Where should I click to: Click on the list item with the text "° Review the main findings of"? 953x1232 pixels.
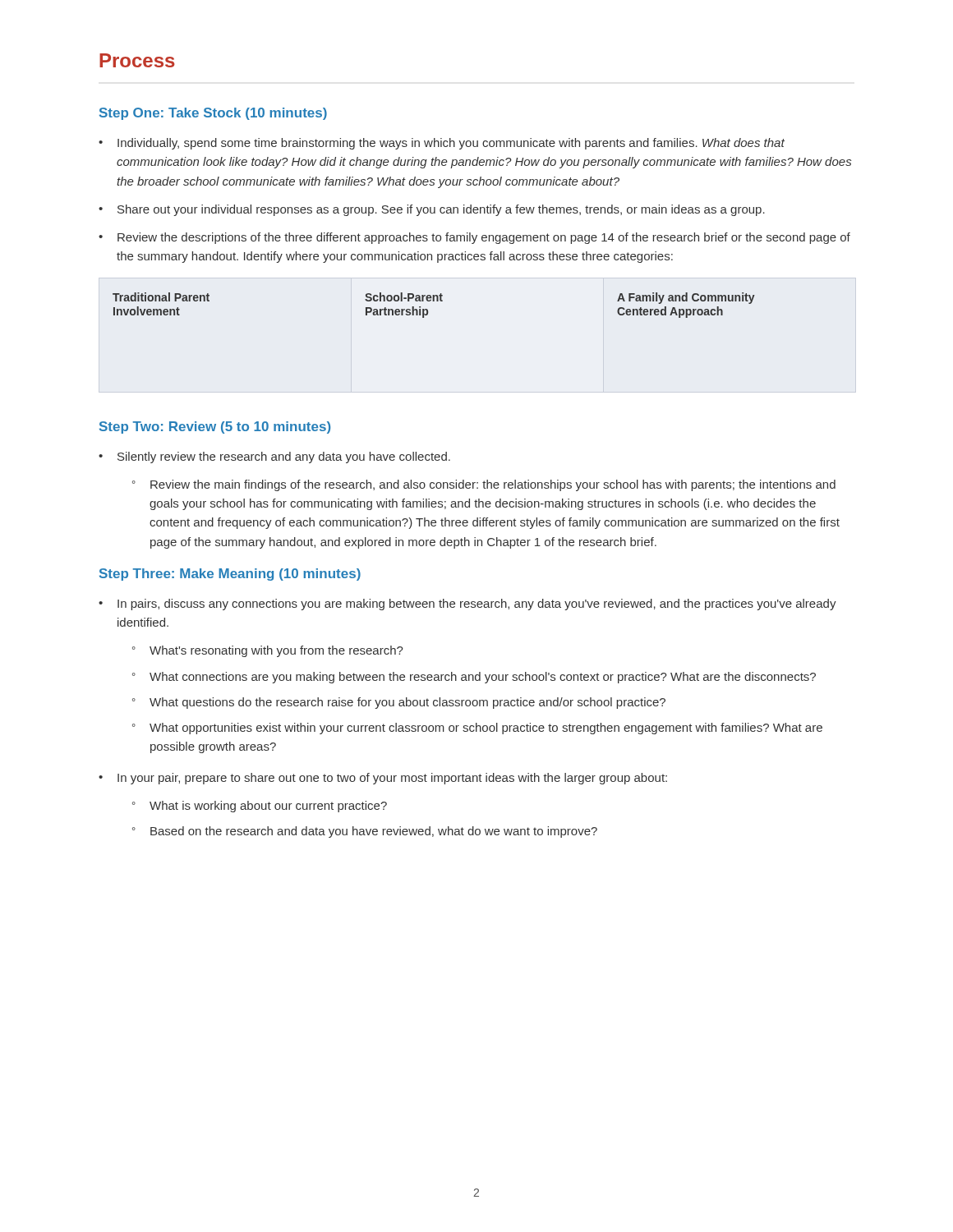pos(493,513)
